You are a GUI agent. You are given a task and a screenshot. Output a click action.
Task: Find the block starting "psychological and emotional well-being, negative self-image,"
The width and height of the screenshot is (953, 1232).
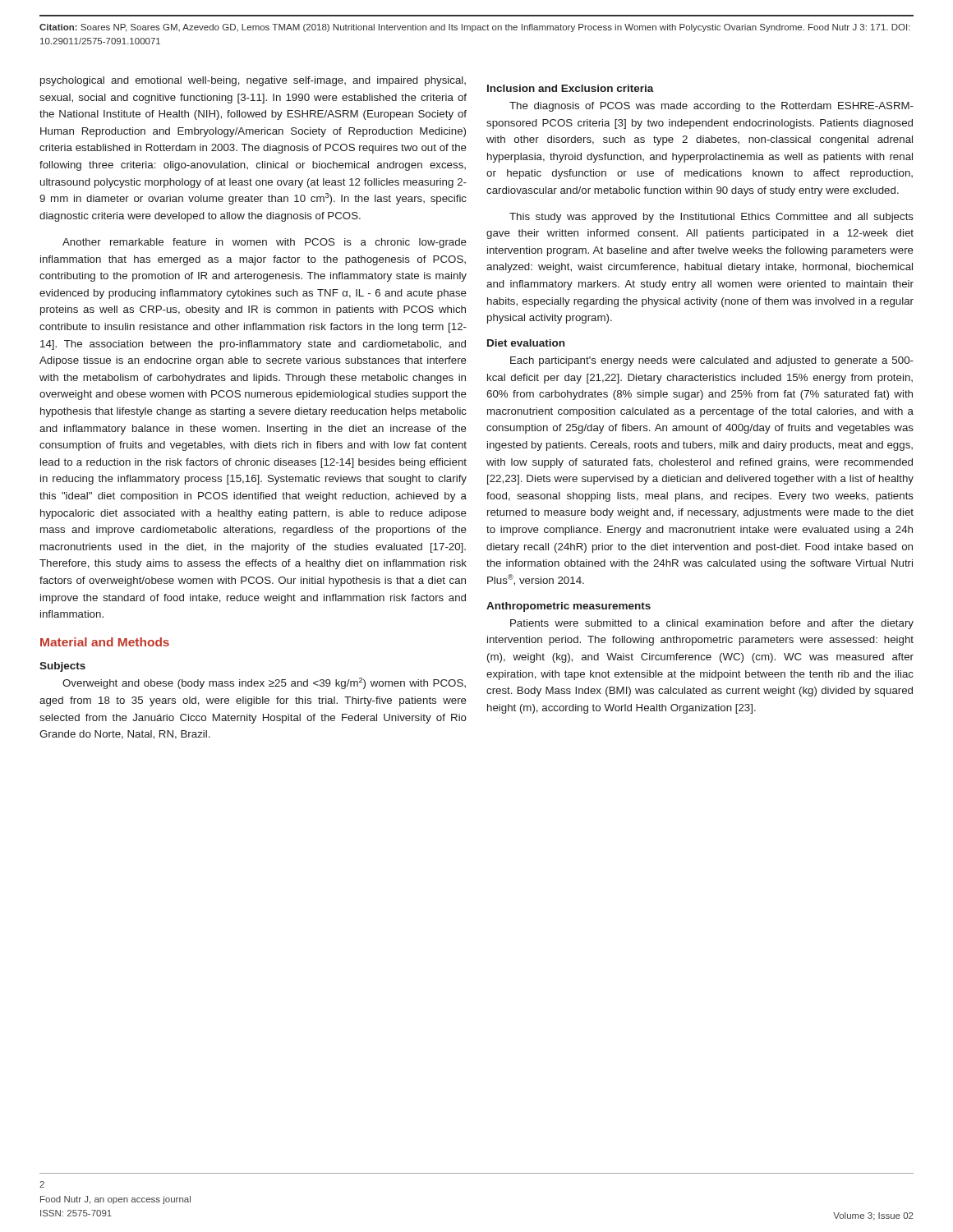tap(253, 149)
